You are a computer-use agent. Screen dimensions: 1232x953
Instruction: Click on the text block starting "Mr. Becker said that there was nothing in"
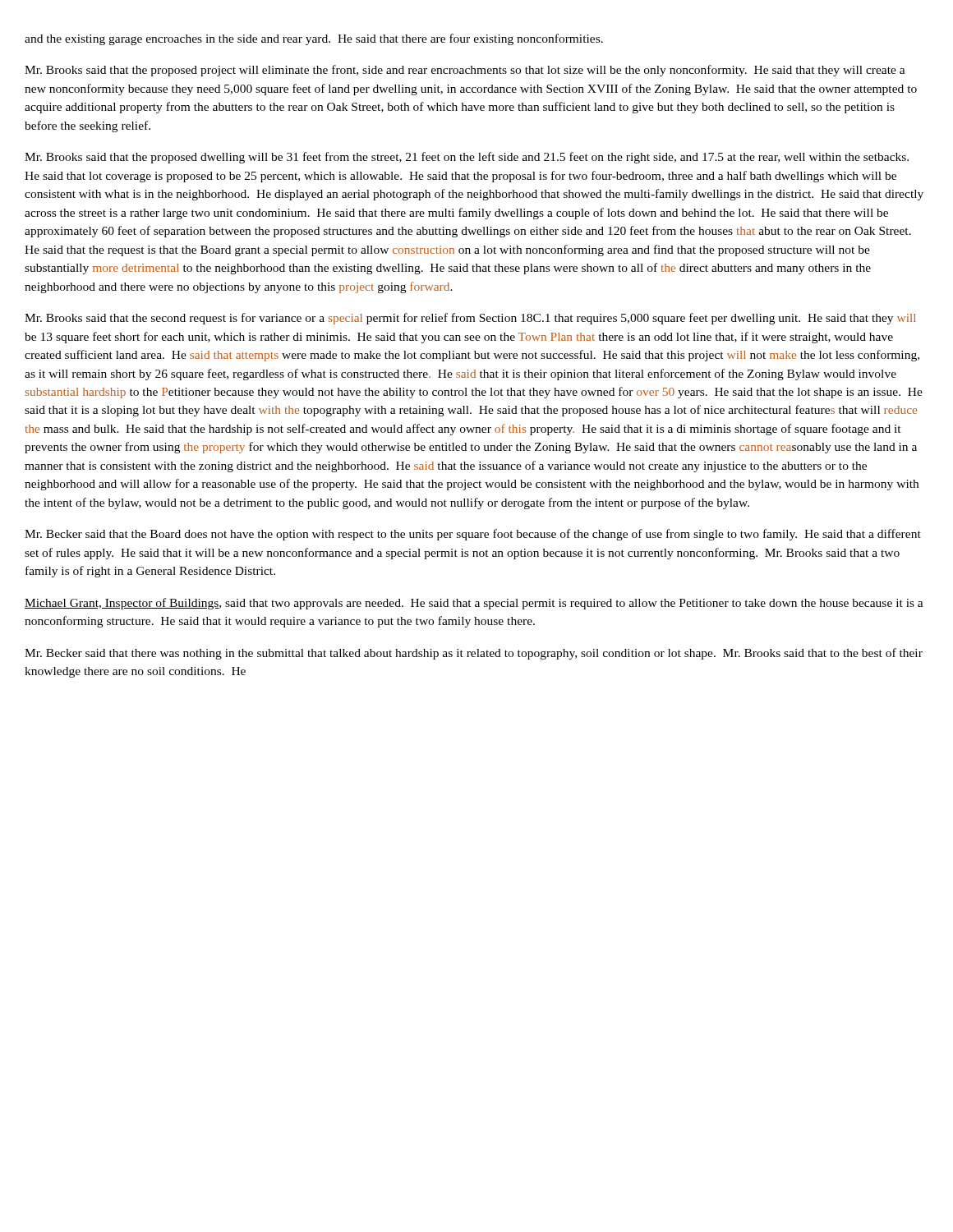click(x=474, y=661)
